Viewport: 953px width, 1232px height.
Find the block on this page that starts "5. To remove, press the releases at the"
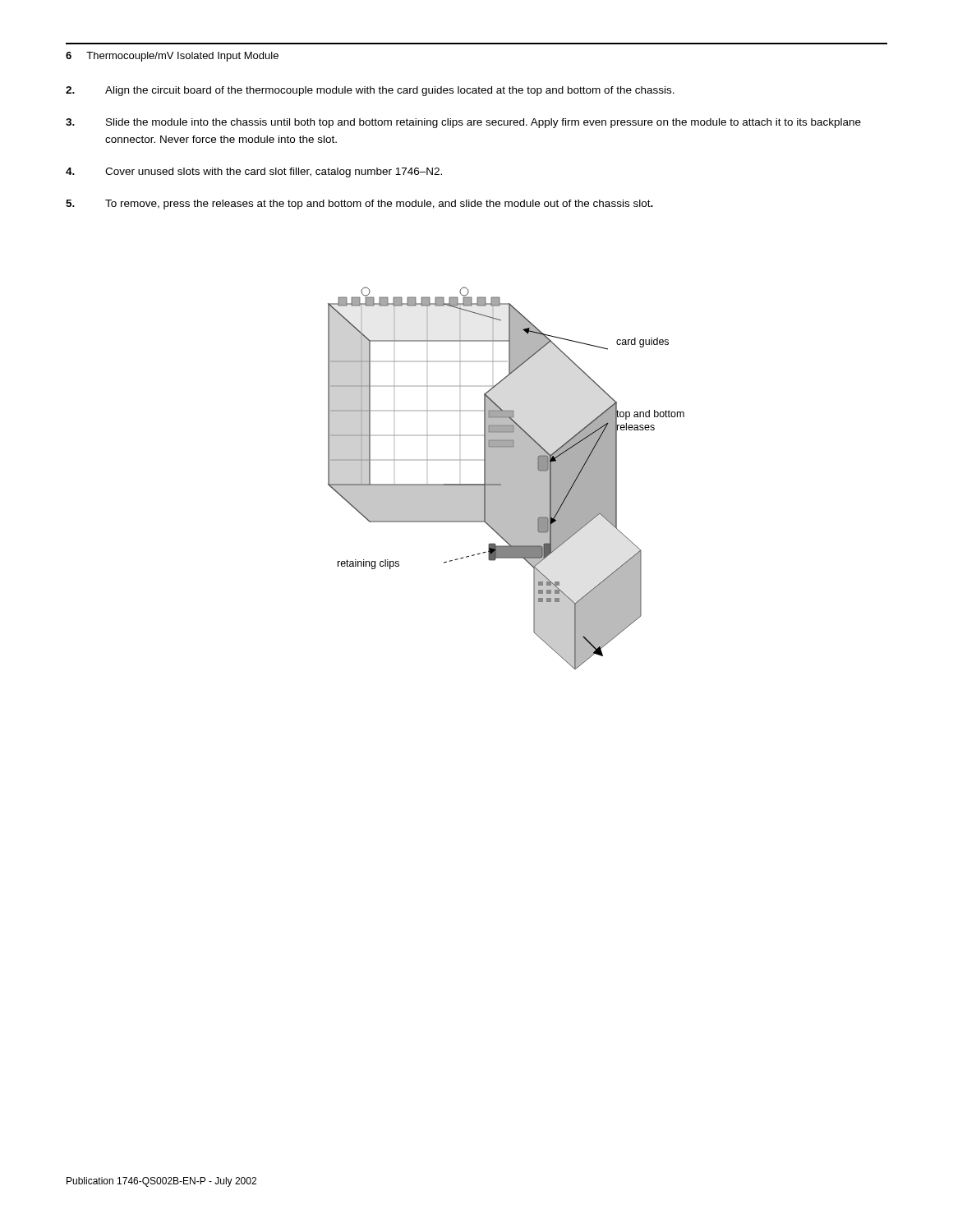(x=476, y=204)
